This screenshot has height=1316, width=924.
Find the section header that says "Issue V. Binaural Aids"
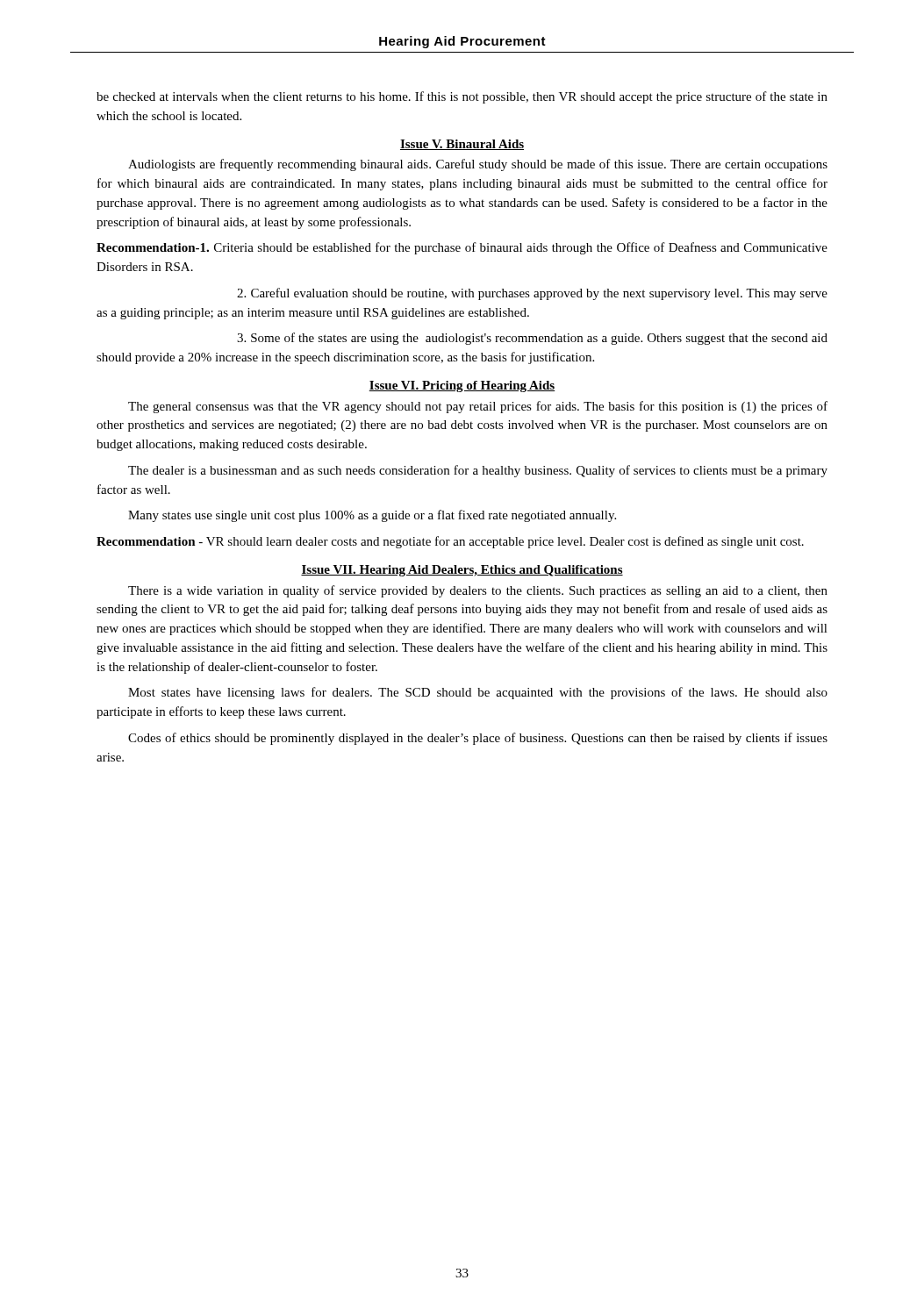[462, 144]
